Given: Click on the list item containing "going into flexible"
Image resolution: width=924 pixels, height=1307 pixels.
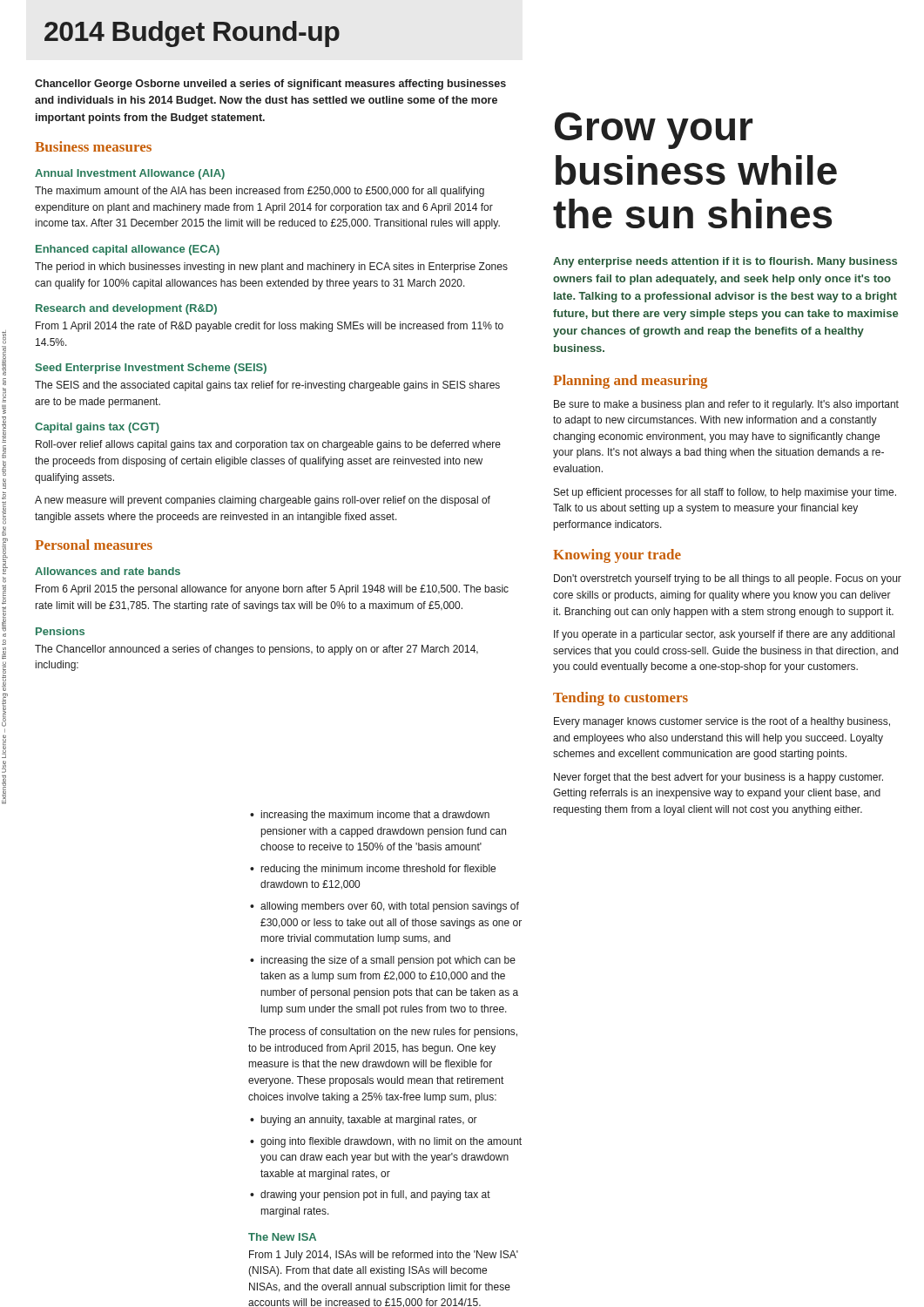Looking at the screenshot, I should click(391, 1157).
